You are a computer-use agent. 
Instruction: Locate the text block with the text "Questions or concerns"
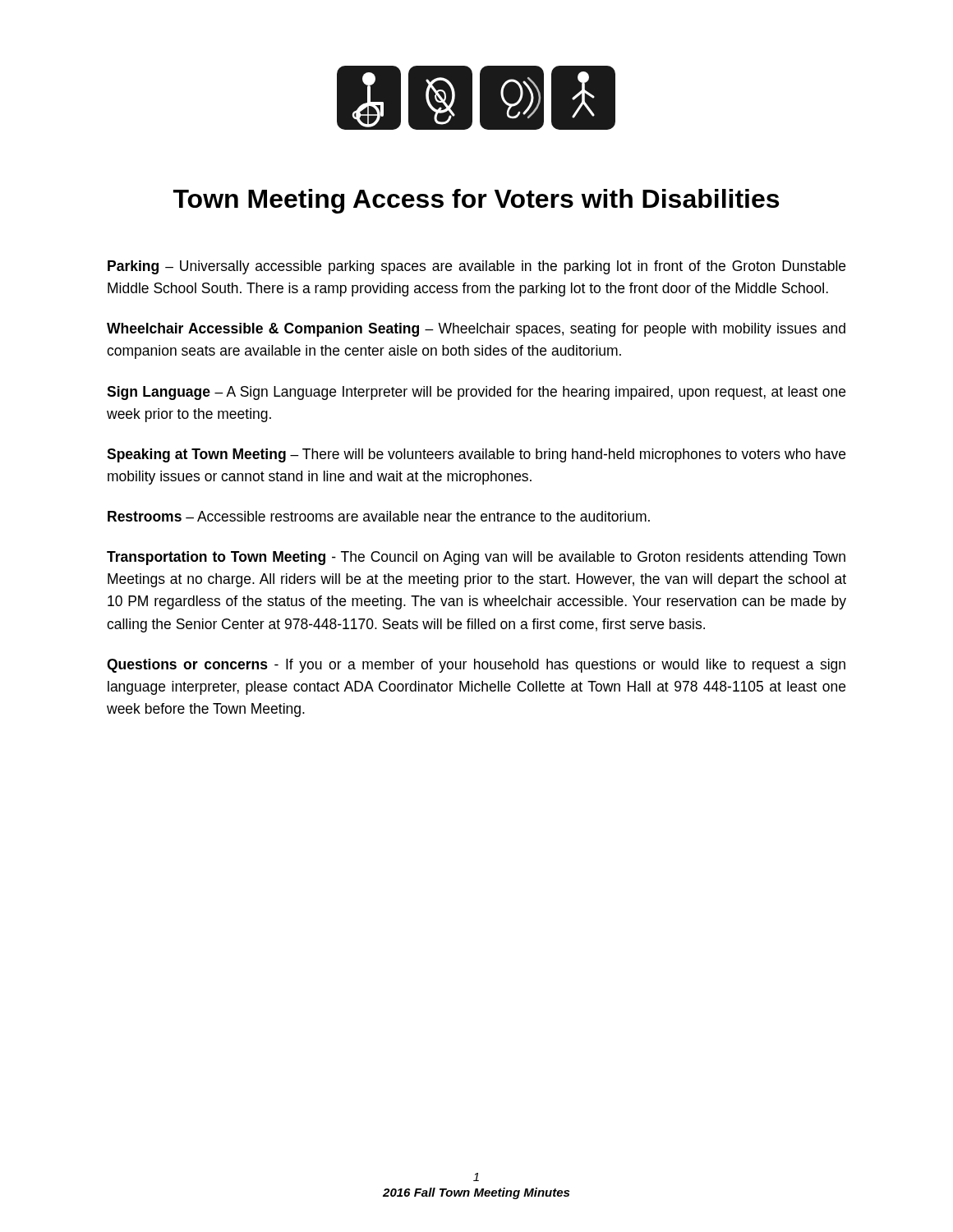tap(476, 686)
